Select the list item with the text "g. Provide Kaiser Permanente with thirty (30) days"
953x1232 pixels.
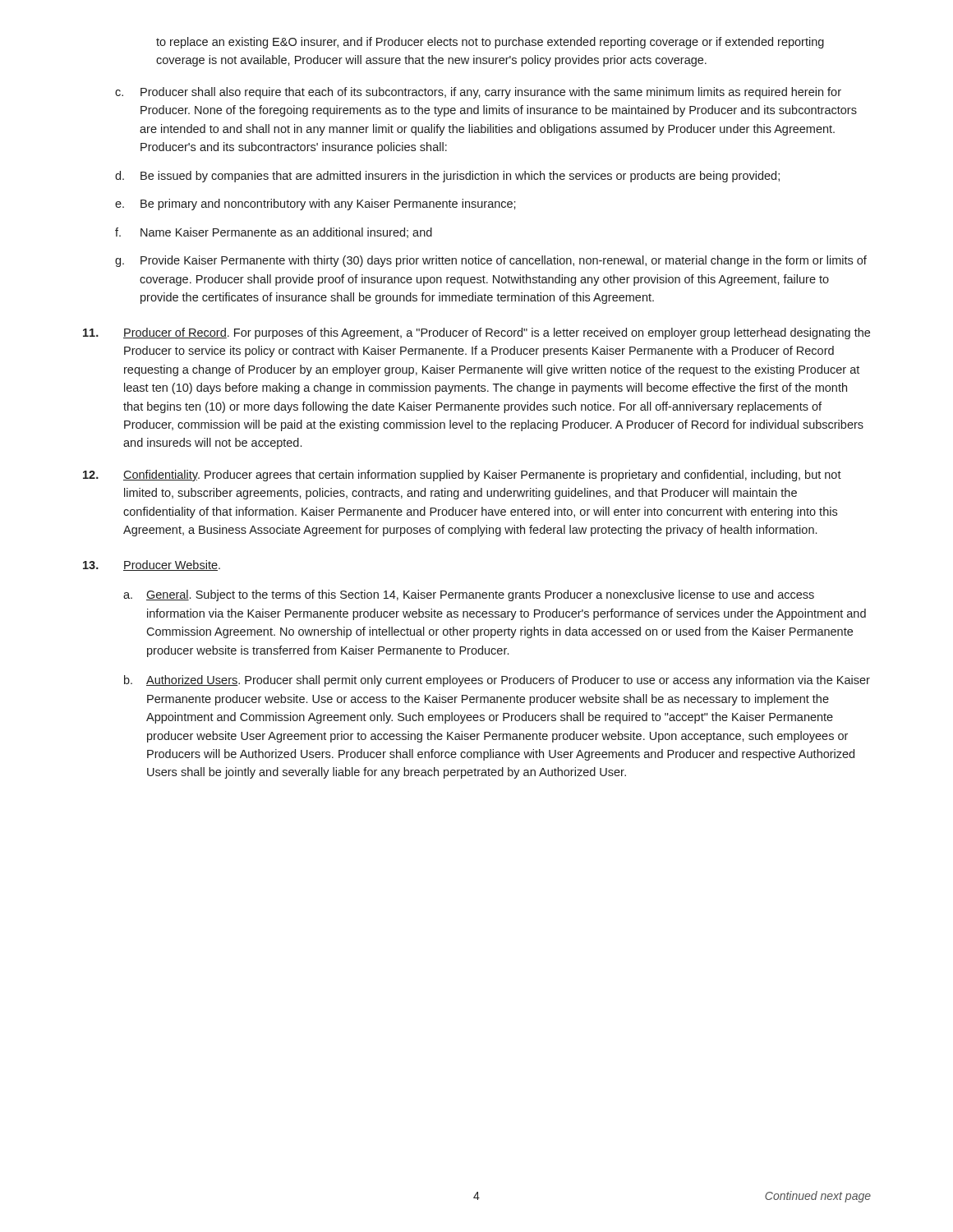(x=493, y=279)
